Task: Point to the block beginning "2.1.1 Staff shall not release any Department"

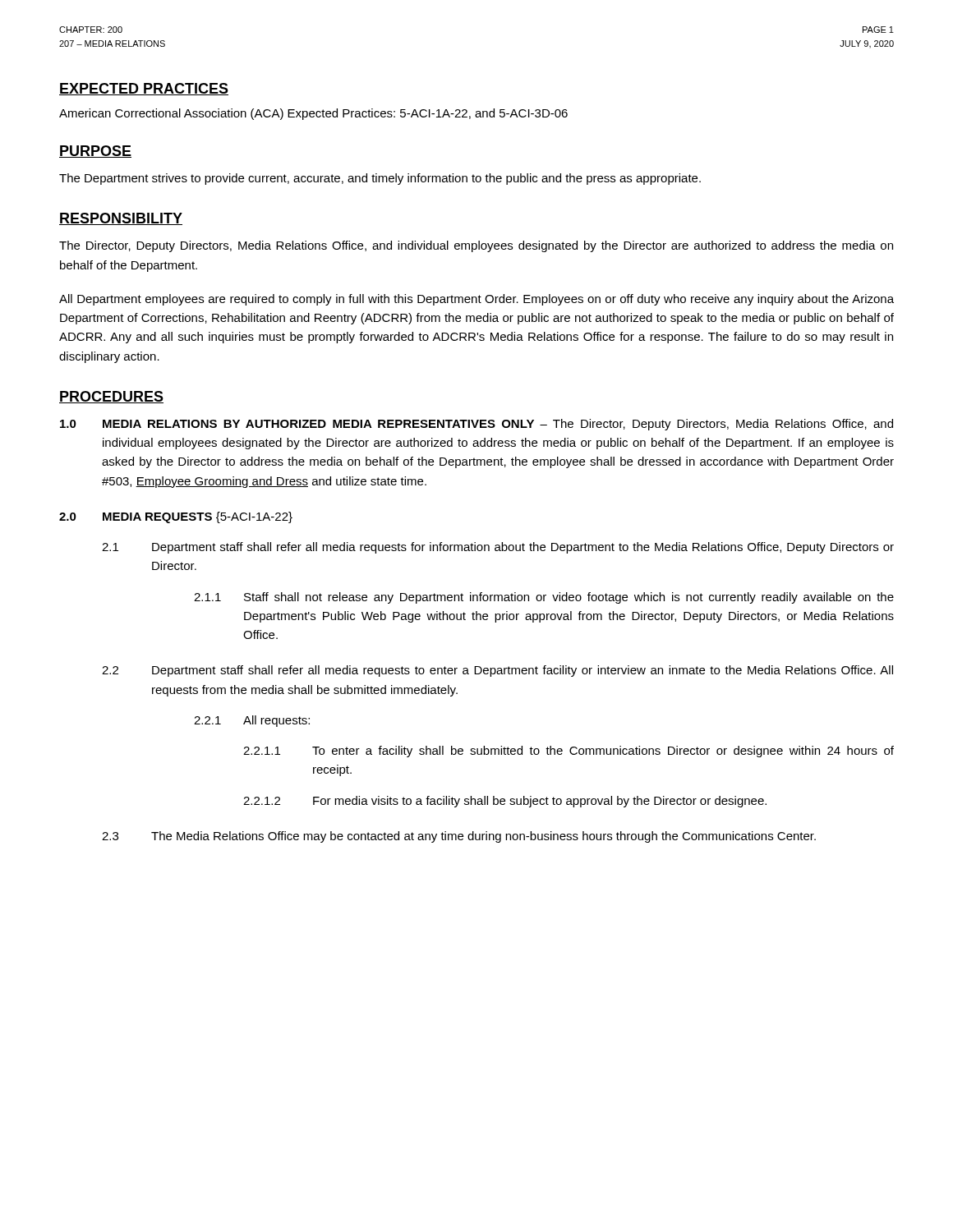Action: [x=544, y=615]
